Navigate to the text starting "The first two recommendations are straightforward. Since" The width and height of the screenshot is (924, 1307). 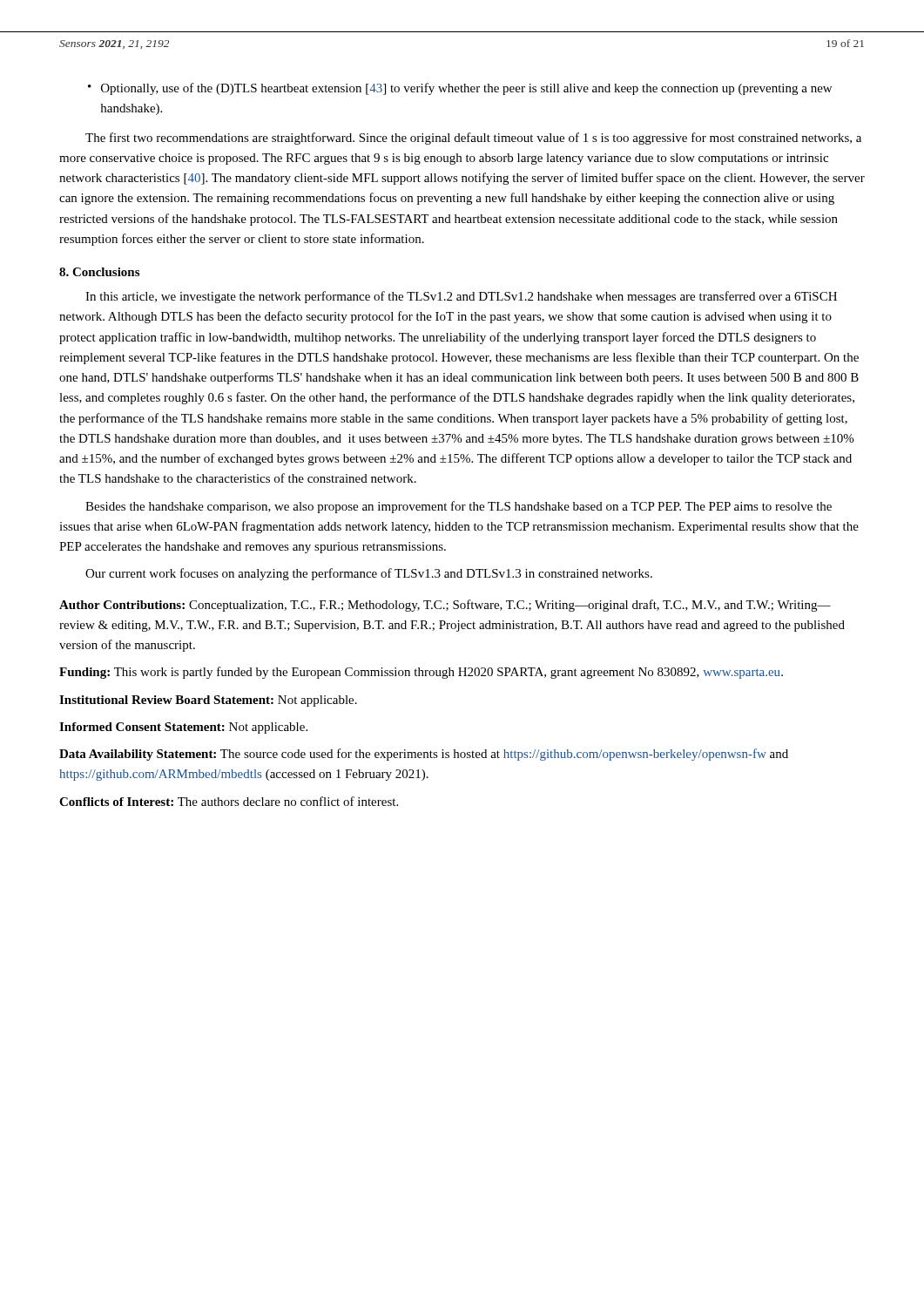462,188
